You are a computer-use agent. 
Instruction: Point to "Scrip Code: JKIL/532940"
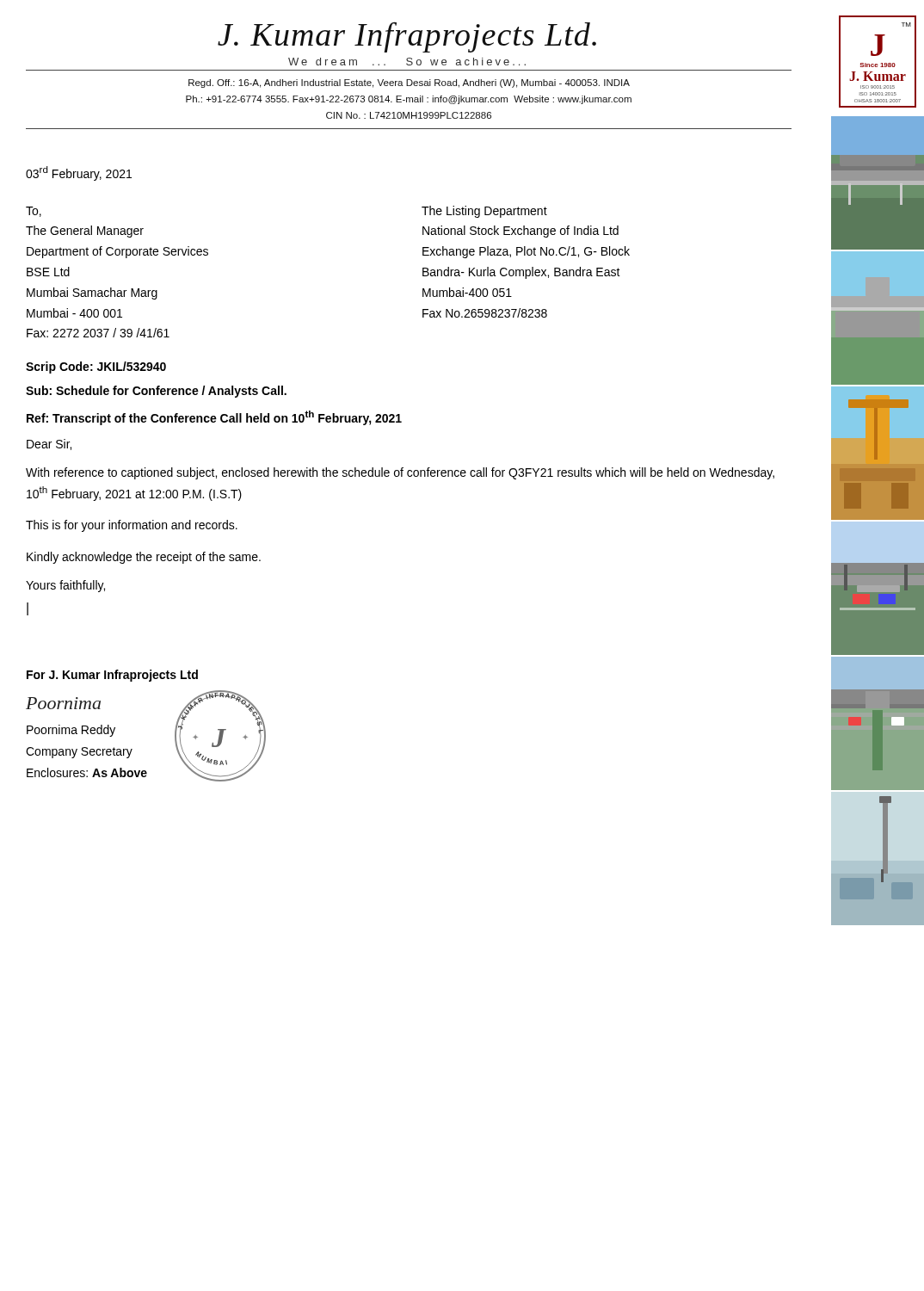[x=96, y=367]
